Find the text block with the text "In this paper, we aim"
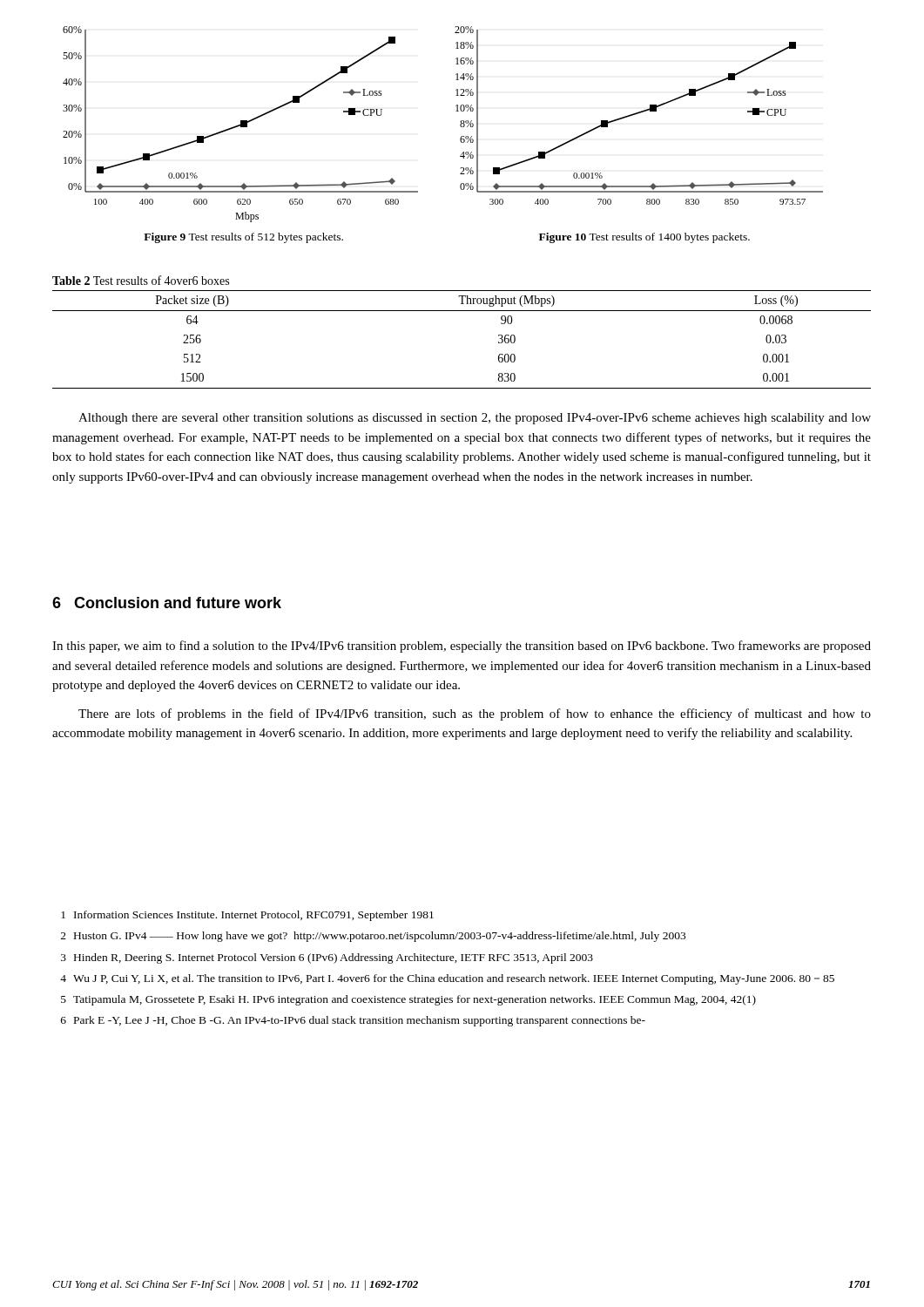Image resolution: width=924 pixels, height=1307 pixels. (x=462, y=689)
